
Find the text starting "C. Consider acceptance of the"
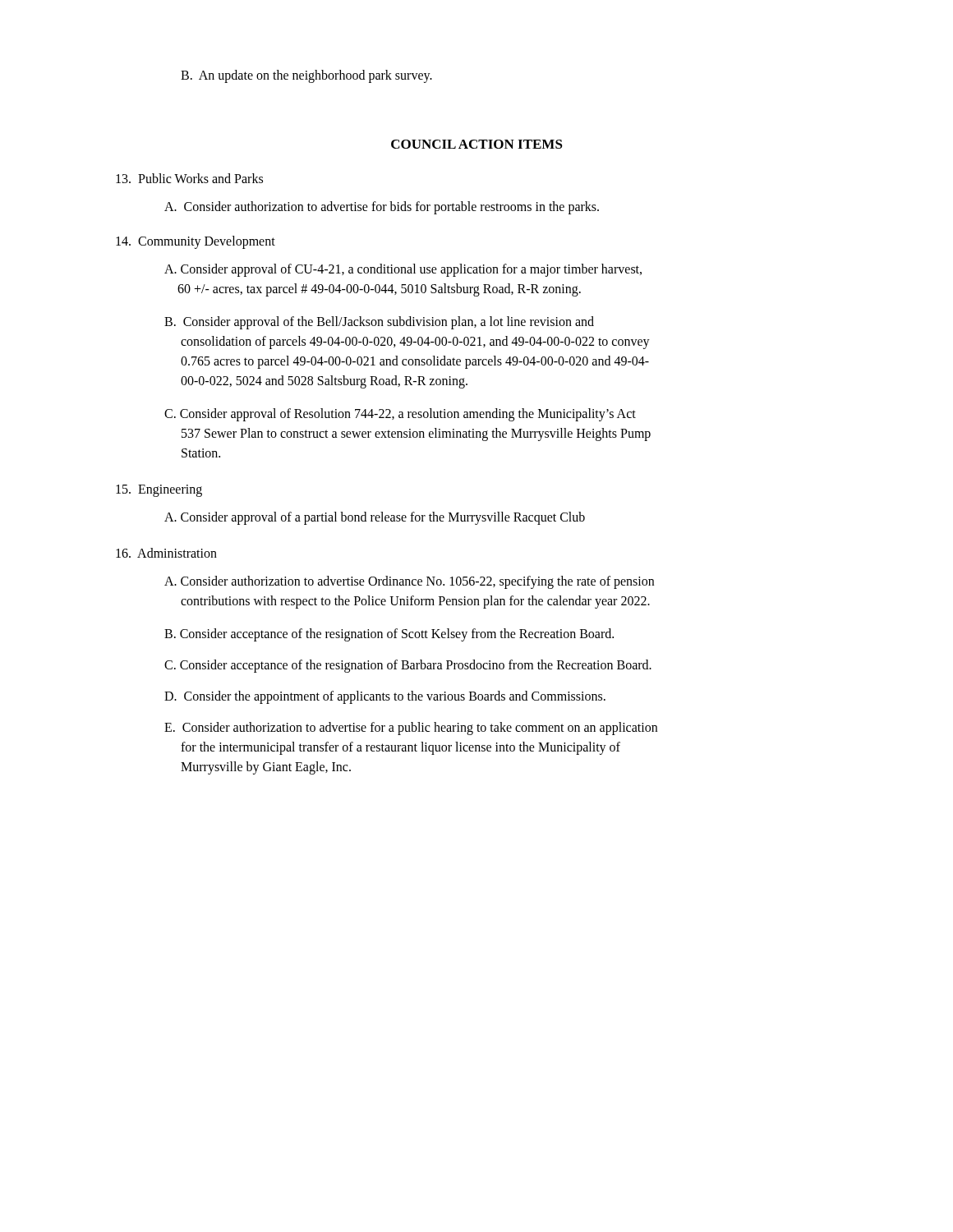408,665
